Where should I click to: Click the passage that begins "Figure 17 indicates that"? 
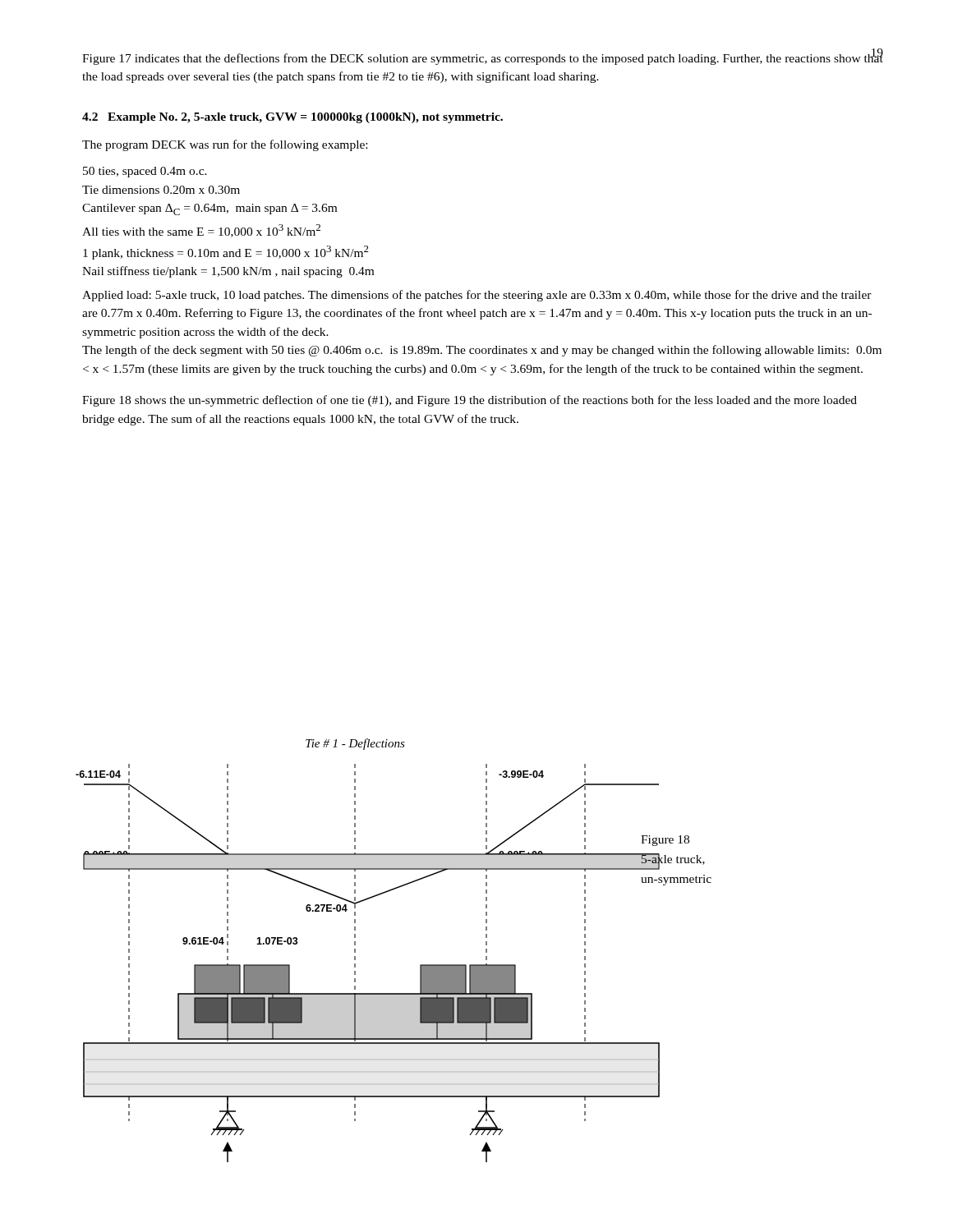tap(483, 67)
